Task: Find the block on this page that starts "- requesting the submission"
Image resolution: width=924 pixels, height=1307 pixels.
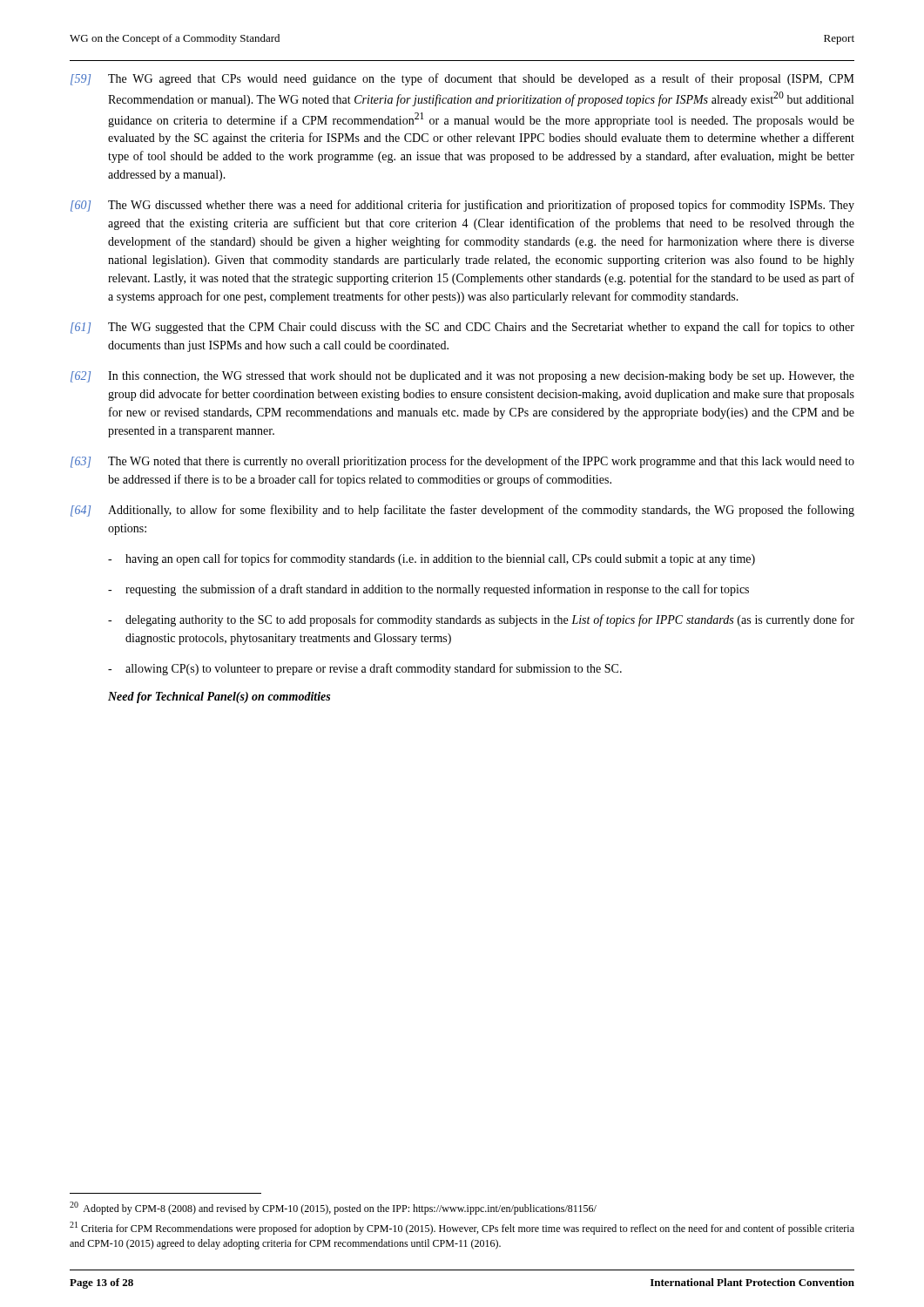Action: coord(481,590)
